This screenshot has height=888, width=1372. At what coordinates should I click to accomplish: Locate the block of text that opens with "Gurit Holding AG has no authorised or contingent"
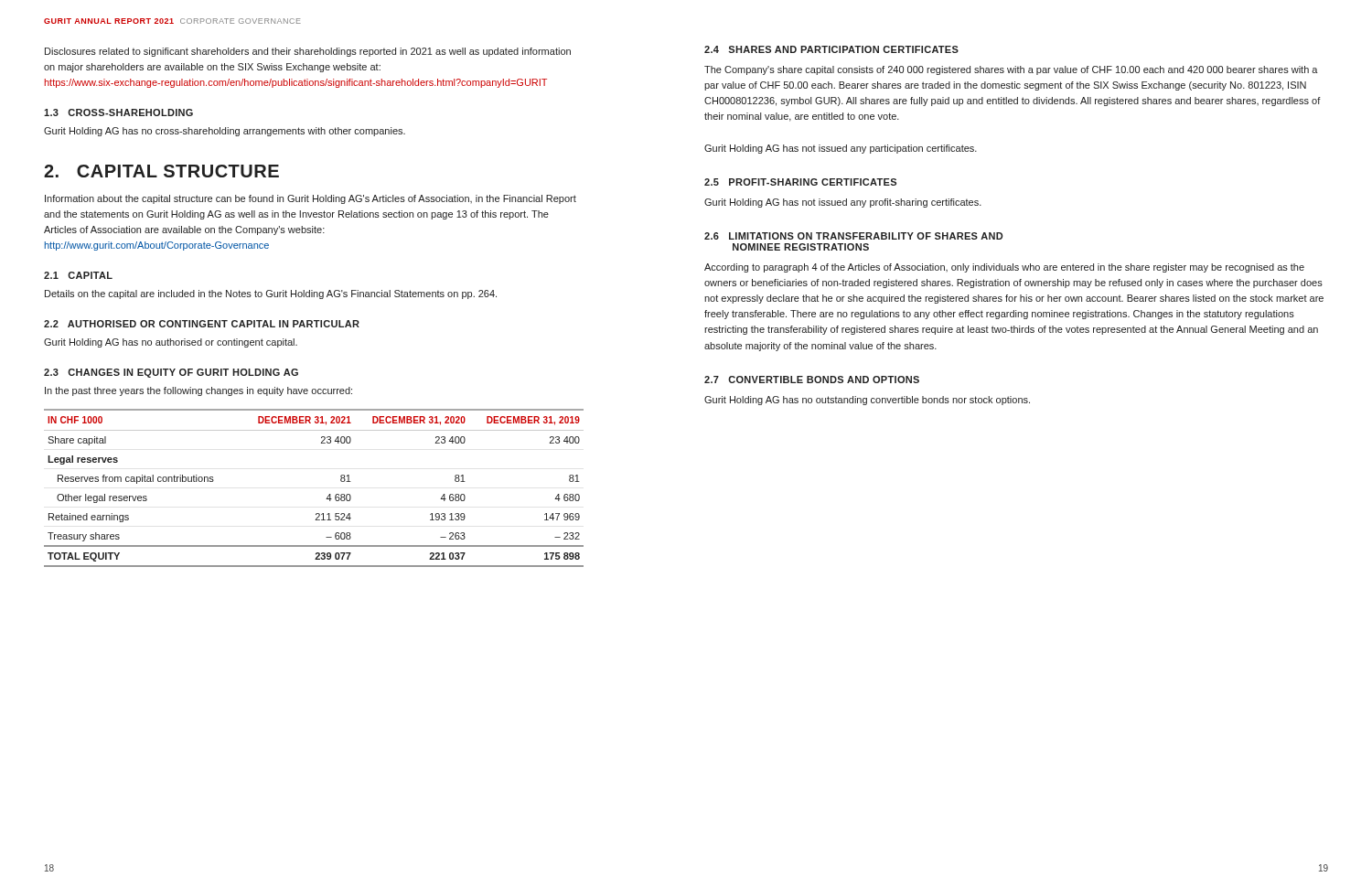(171, 342)
